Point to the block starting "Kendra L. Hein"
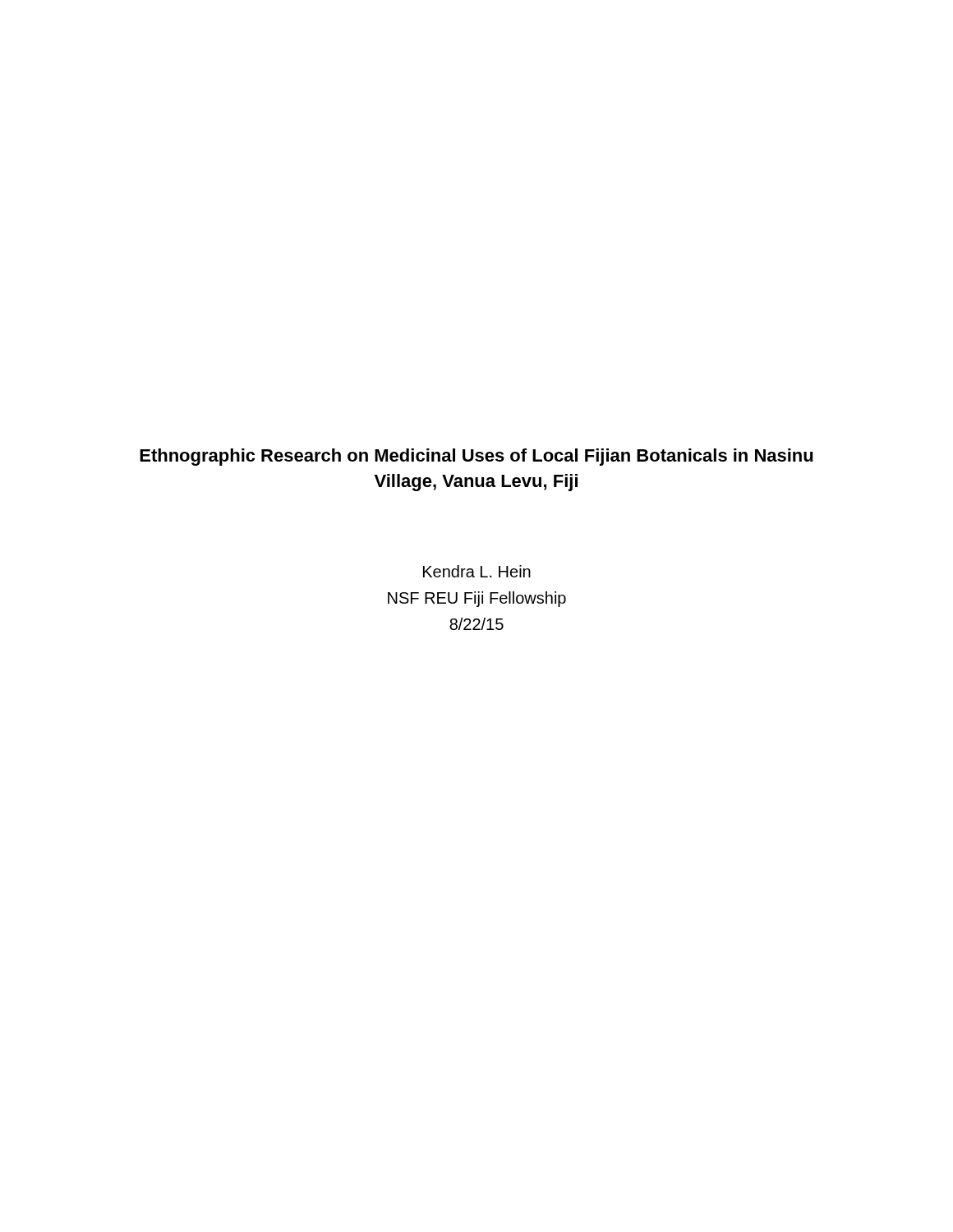The image size is (953, 1232). [476, 598]
